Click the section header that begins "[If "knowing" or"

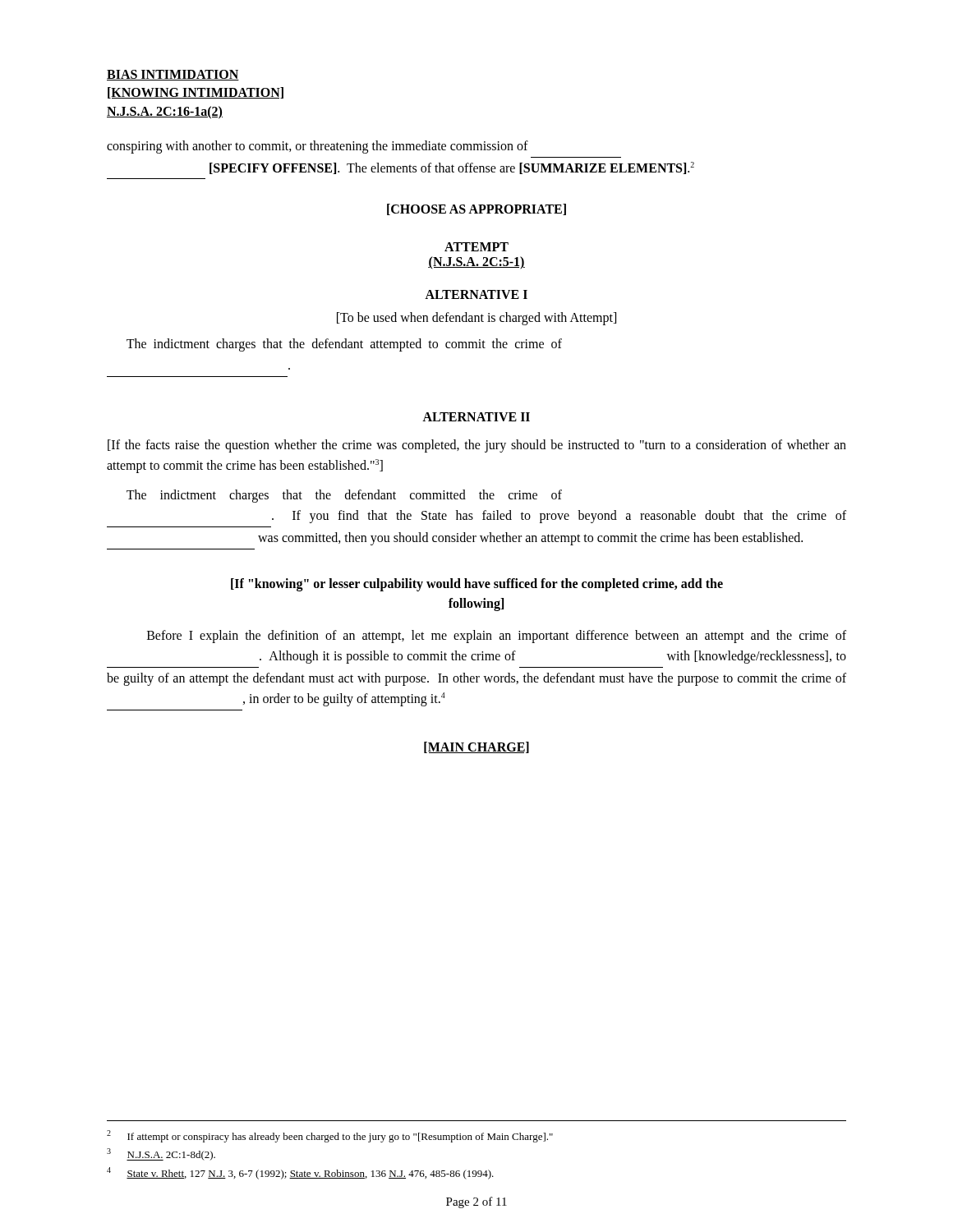click(x=476, y=593)
